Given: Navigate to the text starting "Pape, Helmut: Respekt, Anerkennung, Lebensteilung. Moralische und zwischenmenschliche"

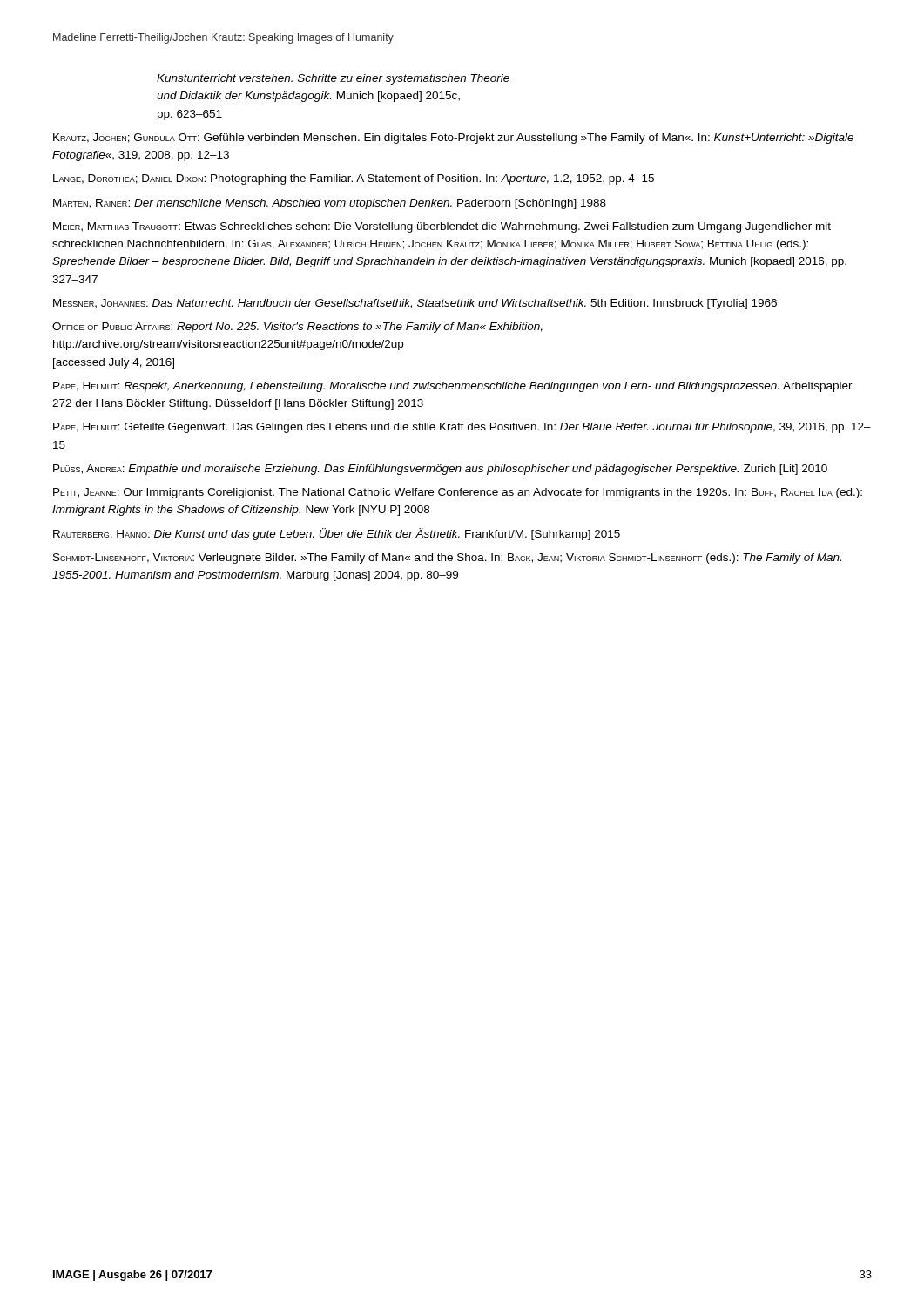Looking at the screenshot, I should (462, 395).
